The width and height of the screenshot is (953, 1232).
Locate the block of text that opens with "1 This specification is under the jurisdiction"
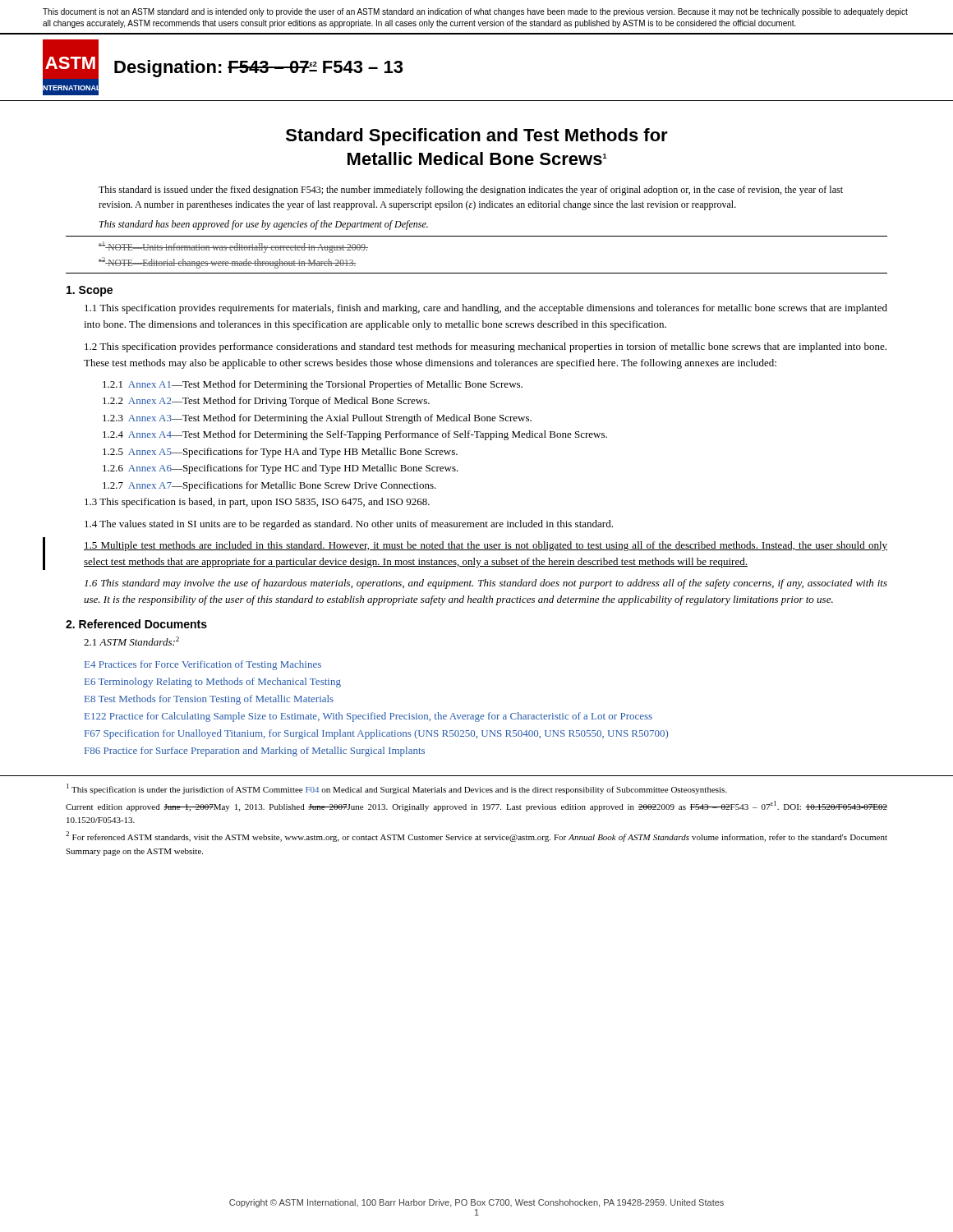(396, 788)
